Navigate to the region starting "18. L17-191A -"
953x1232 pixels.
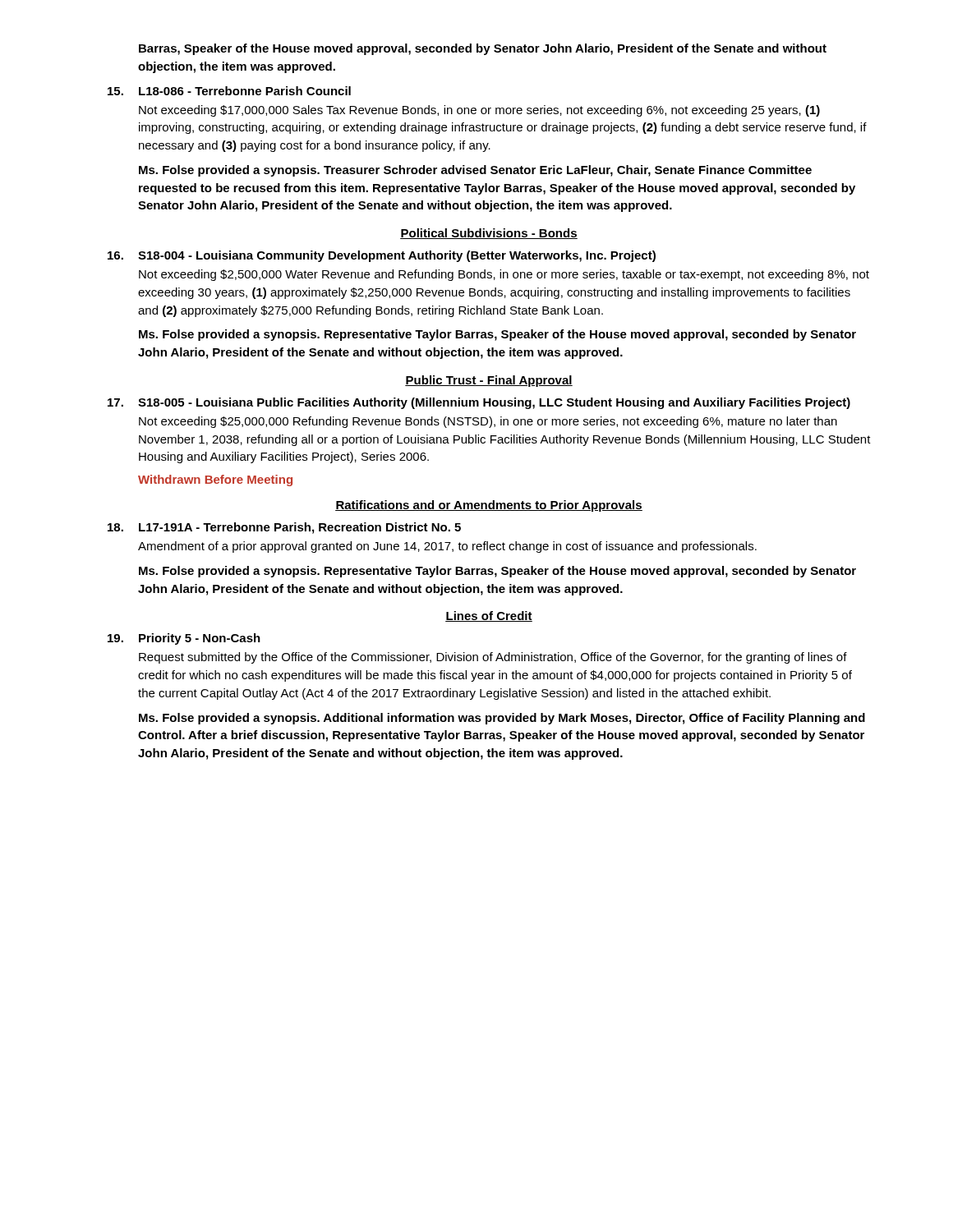point(284,528)
